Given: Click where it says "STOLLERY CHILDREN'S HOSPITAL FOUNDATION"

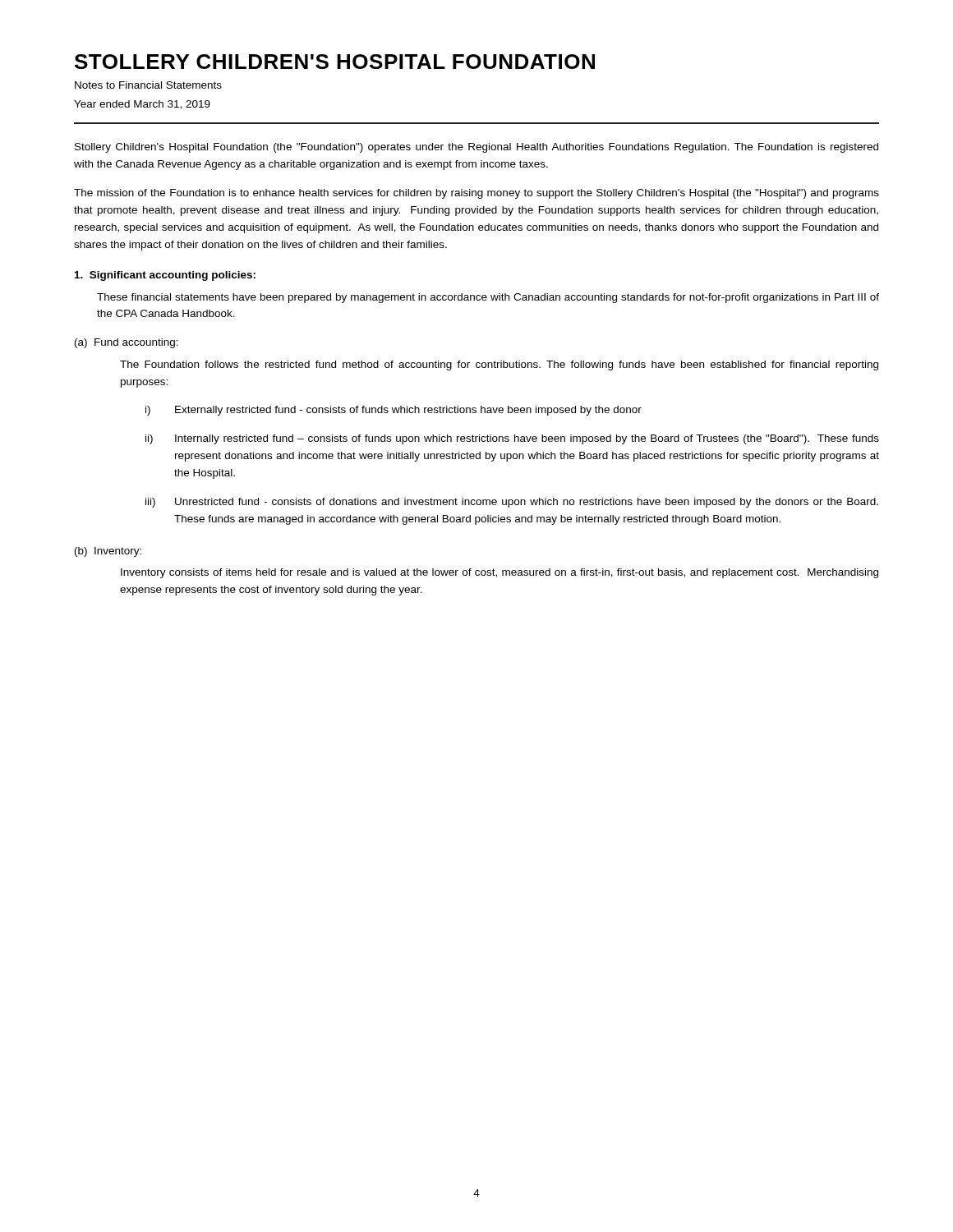Looking at the screenshot, I should point(476,62).
